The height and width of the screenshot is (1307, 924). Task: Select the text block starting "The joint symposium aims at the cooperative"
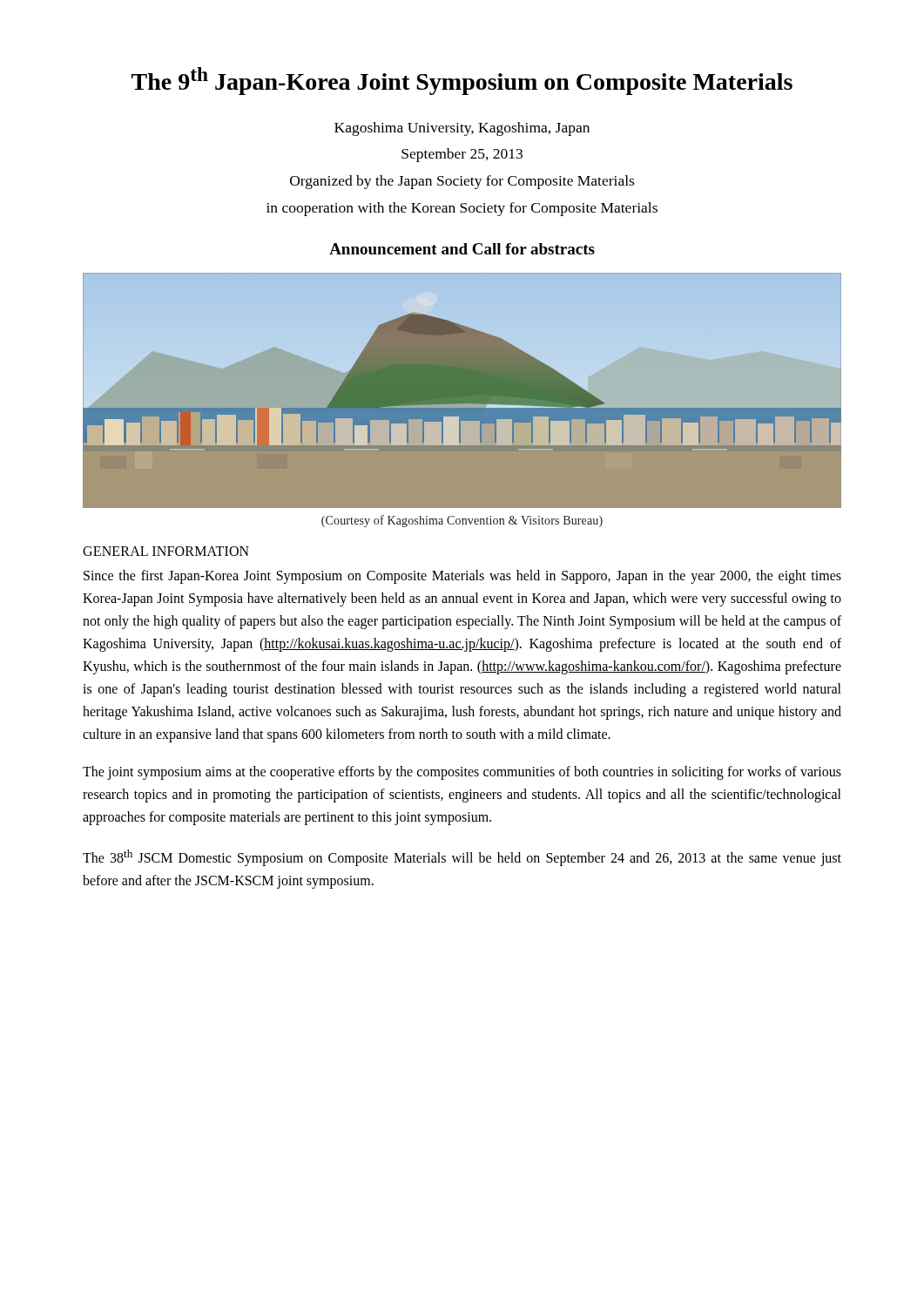pos(462,795)
